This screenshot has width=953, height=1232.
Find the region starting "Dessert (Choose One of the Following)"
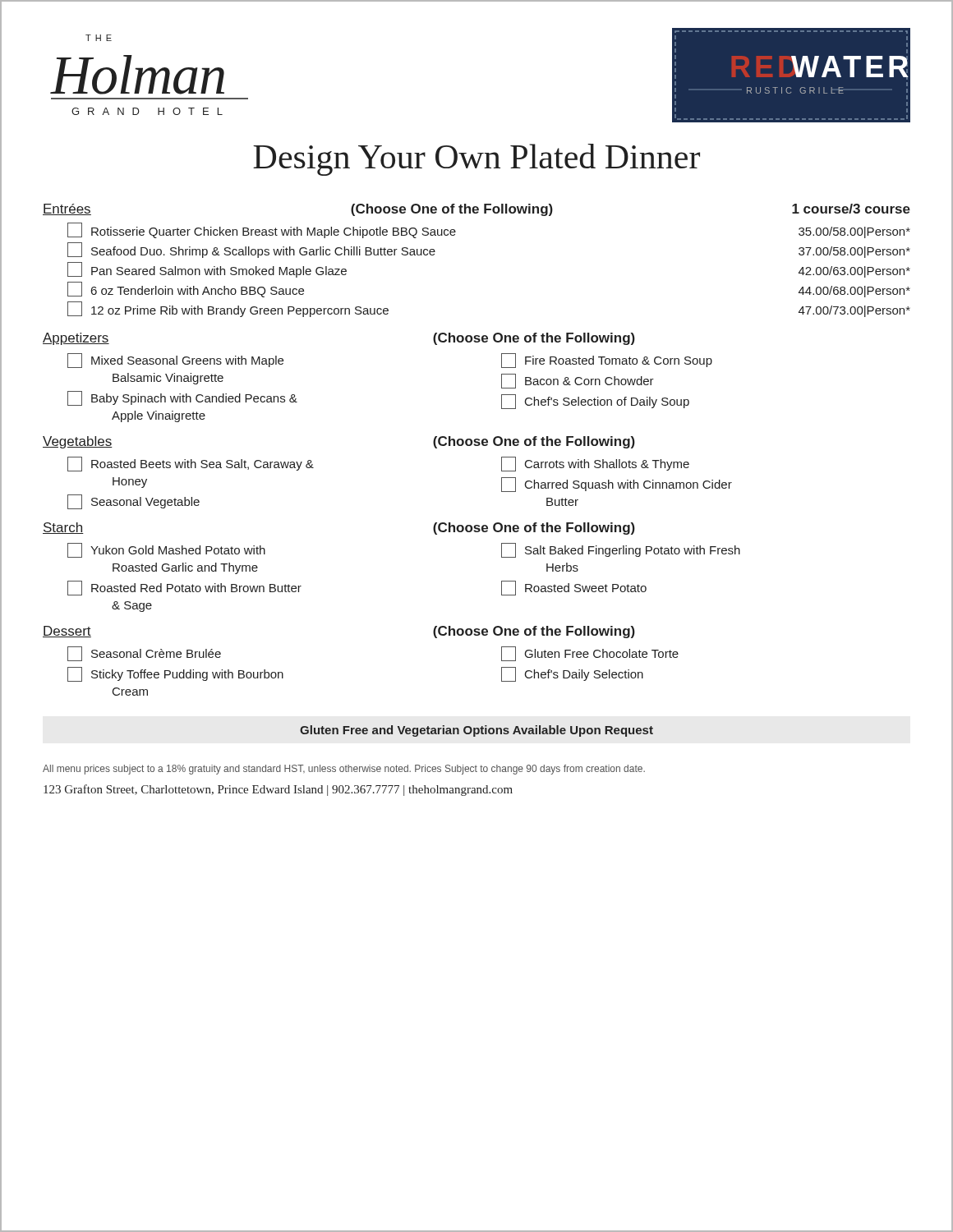pos(476,632)
